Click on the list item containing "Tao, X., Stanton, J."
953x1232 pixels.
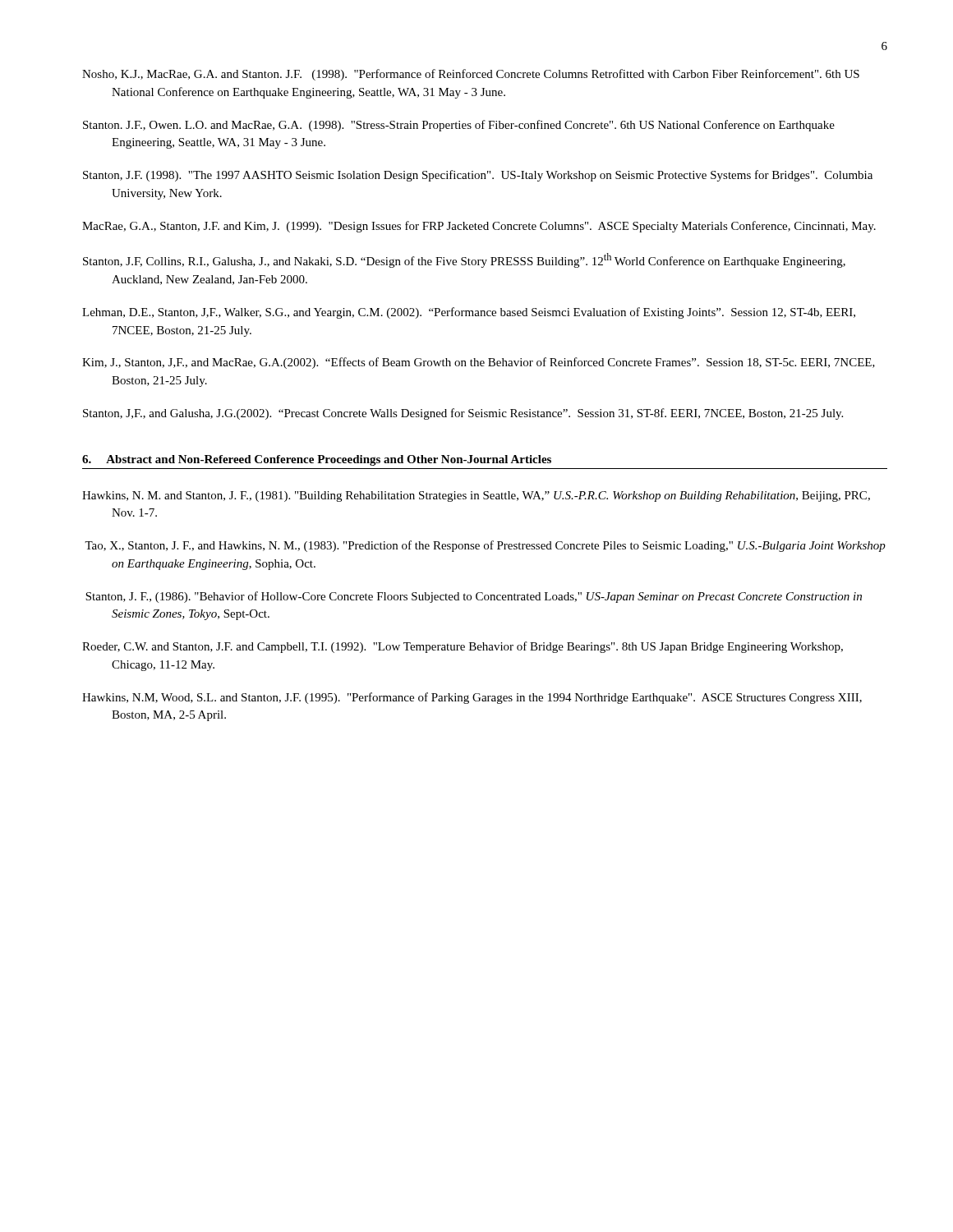(x=484, y=554)
